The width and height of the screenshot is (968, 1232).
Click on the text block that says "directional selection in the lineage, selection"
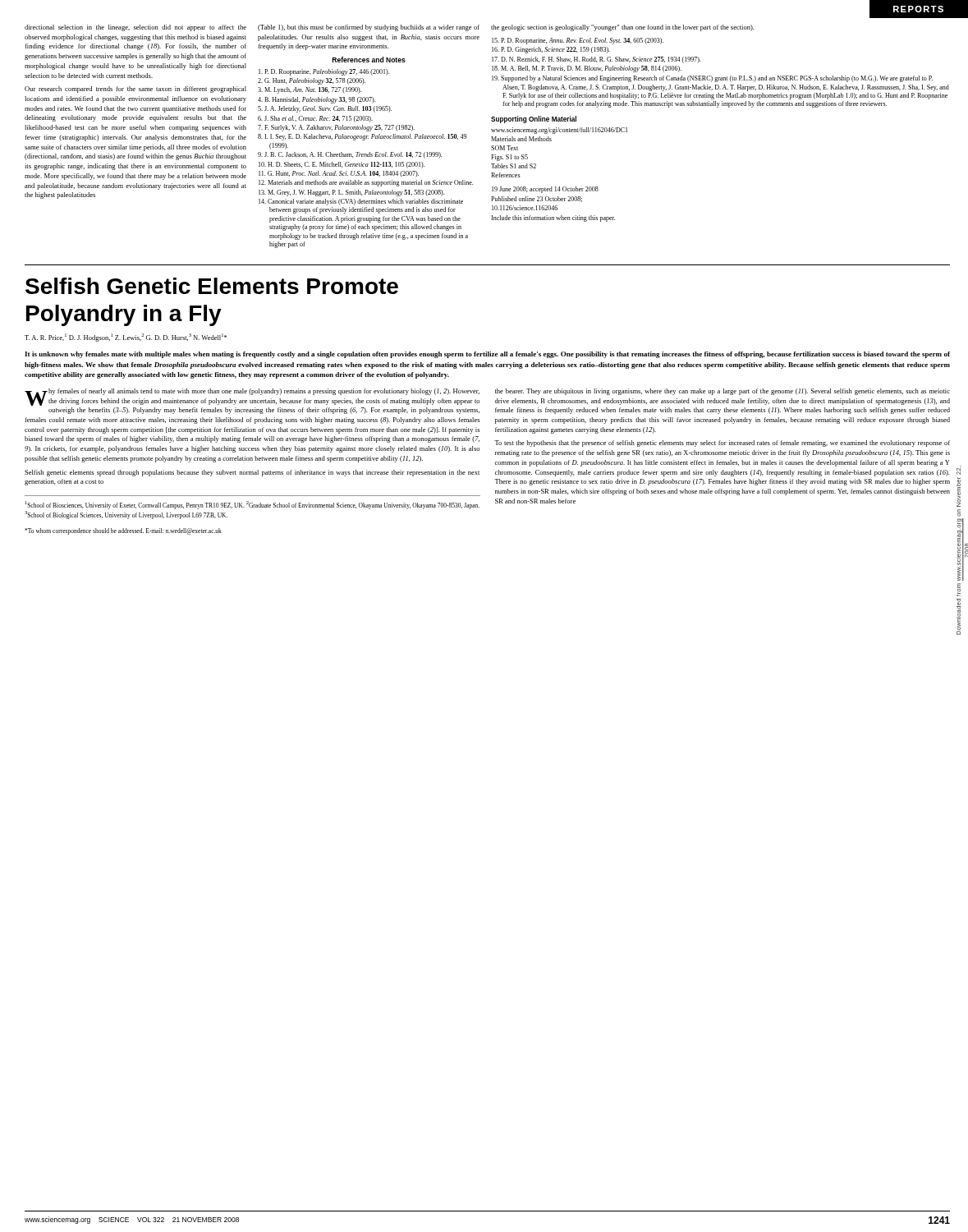[135, 112]
